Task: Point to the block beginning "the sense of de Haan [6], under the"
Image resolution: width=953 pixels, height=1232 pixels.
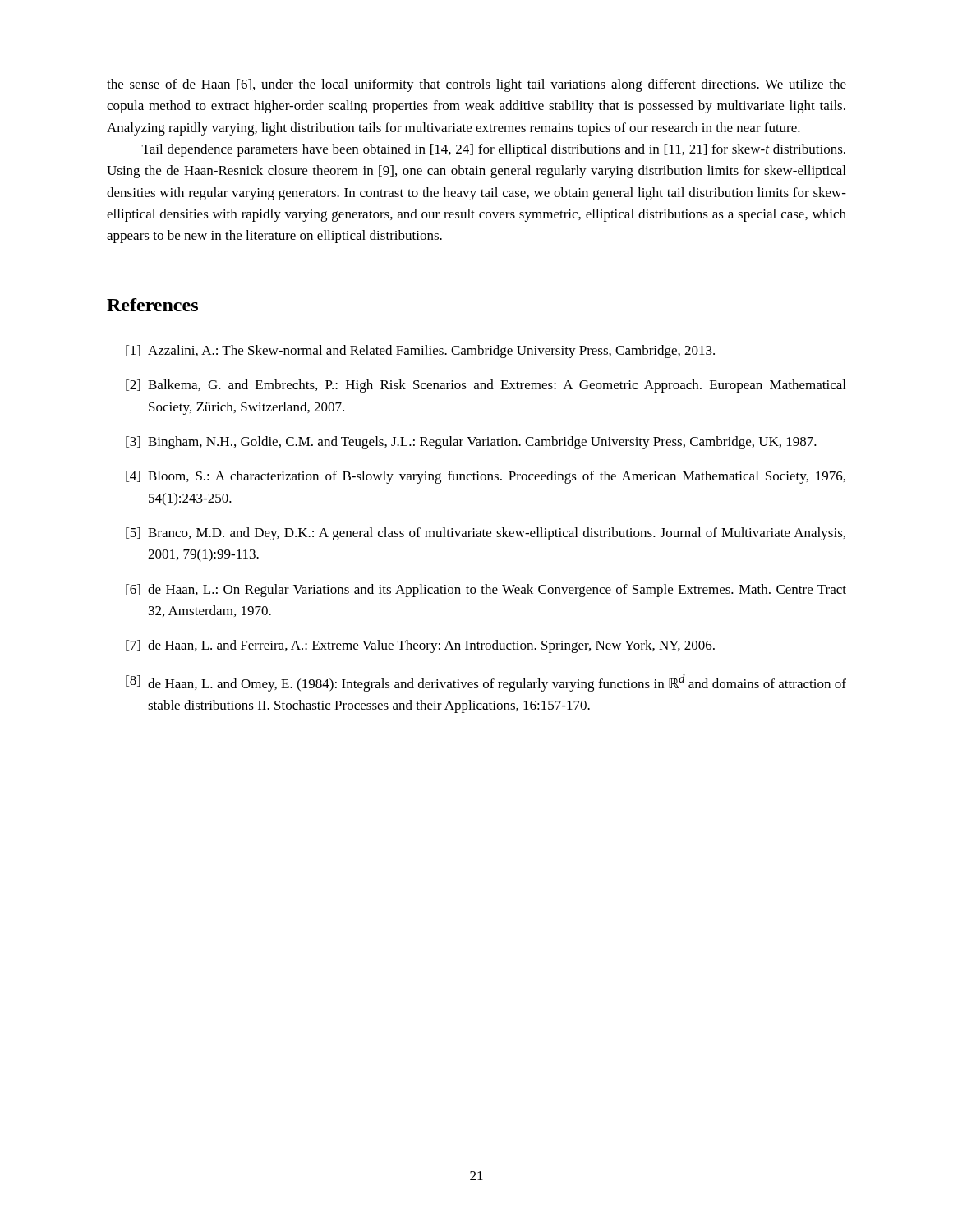Action: 476,160
